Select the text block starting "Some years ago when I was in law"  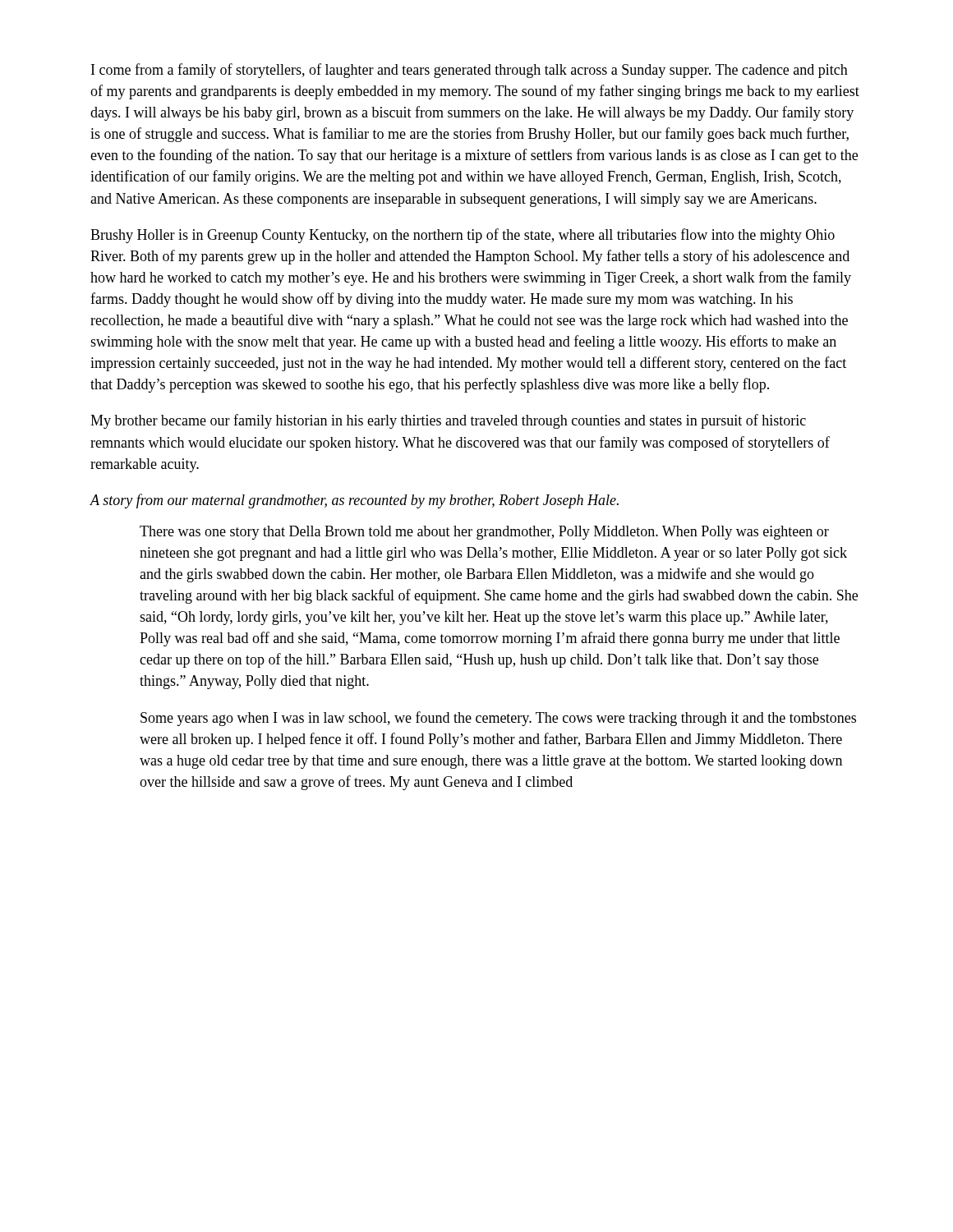coord(498,750)
